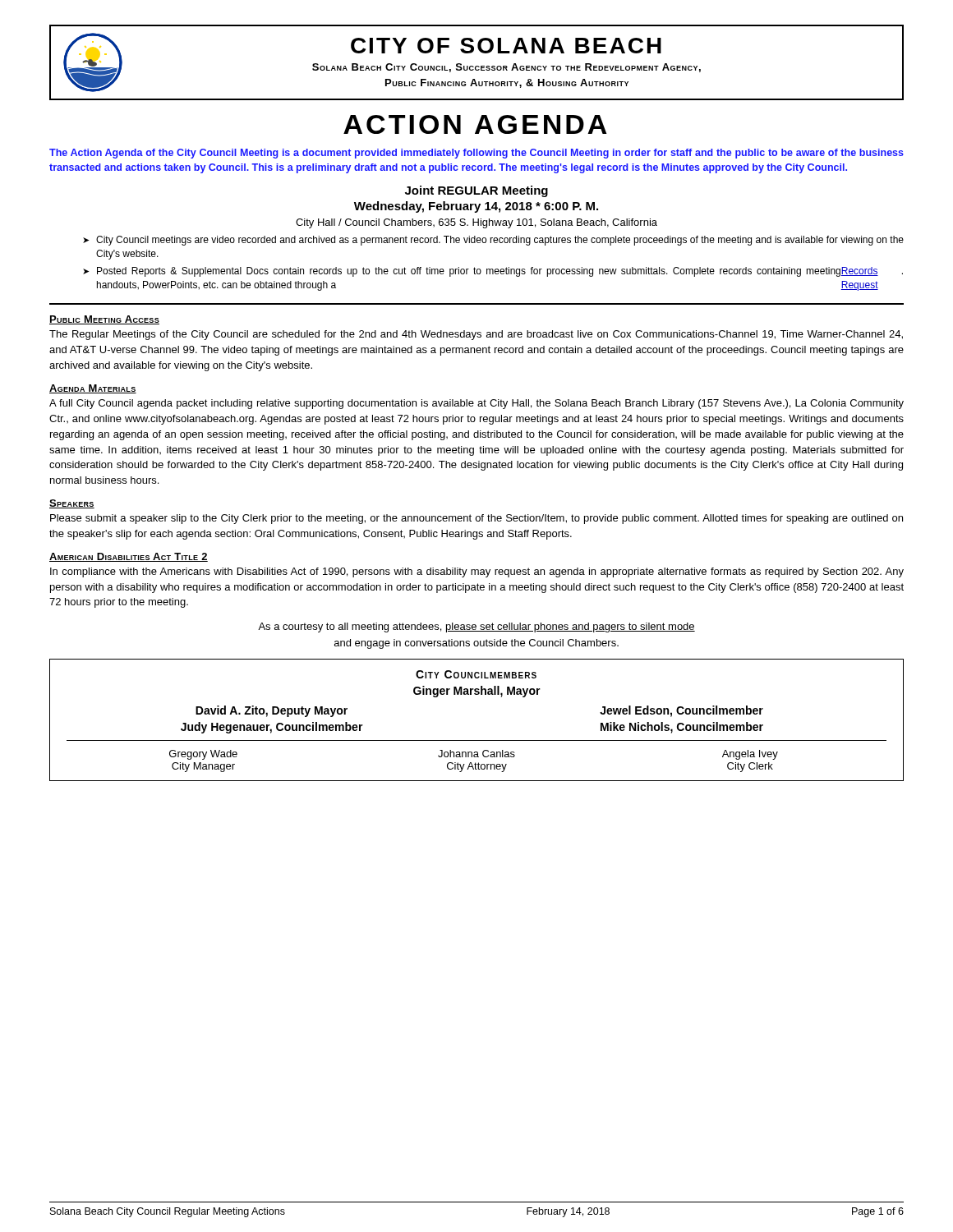Where is the passage that starts "Please submit a speaker"?

click(476, 526)
